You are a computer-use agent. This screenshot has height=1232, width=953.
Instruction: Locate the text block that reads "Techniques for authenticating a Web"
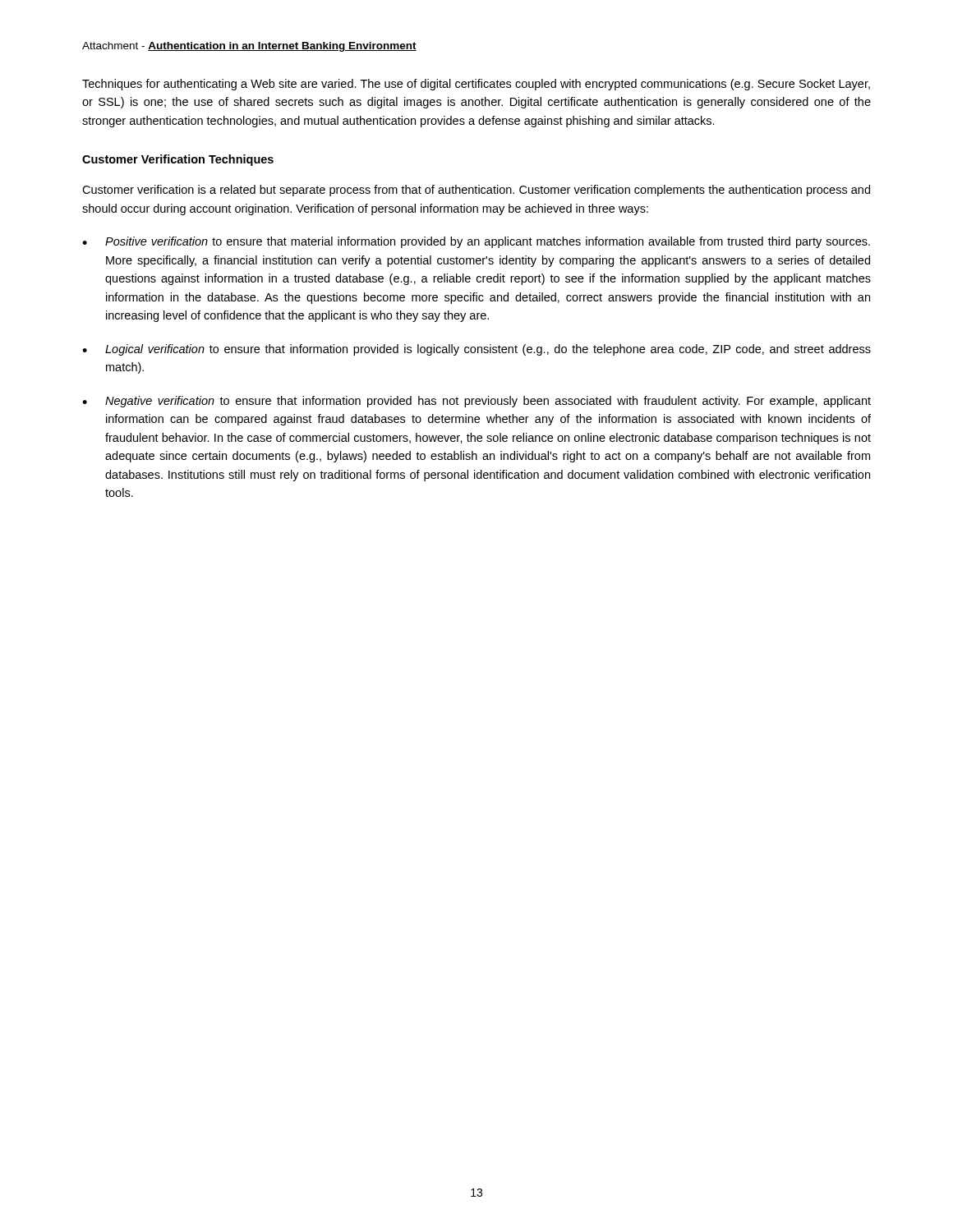pyautogui.click(x=476, y=102)
